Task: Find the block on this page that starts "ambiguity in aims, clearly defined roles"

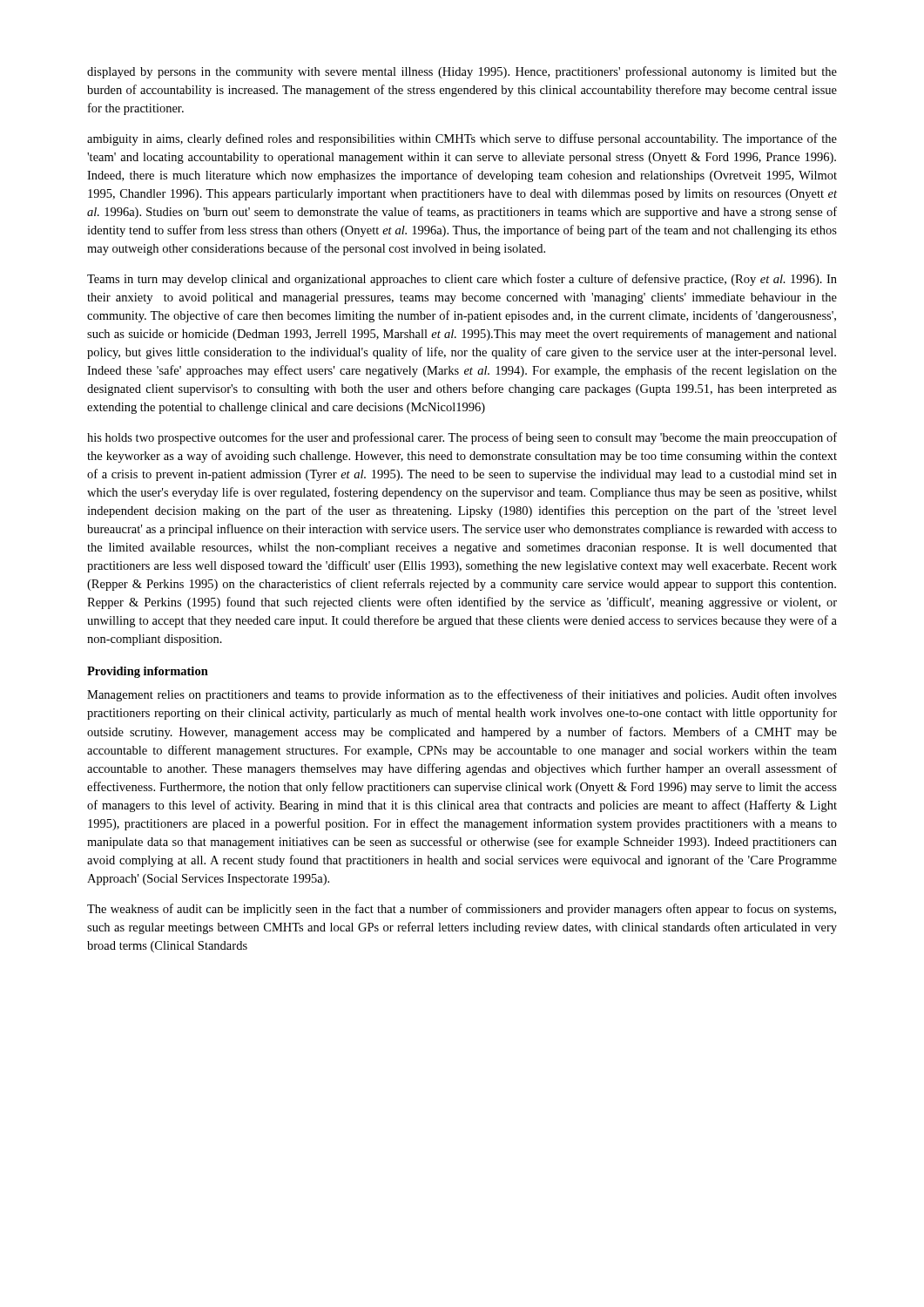Action: (462, 194)
